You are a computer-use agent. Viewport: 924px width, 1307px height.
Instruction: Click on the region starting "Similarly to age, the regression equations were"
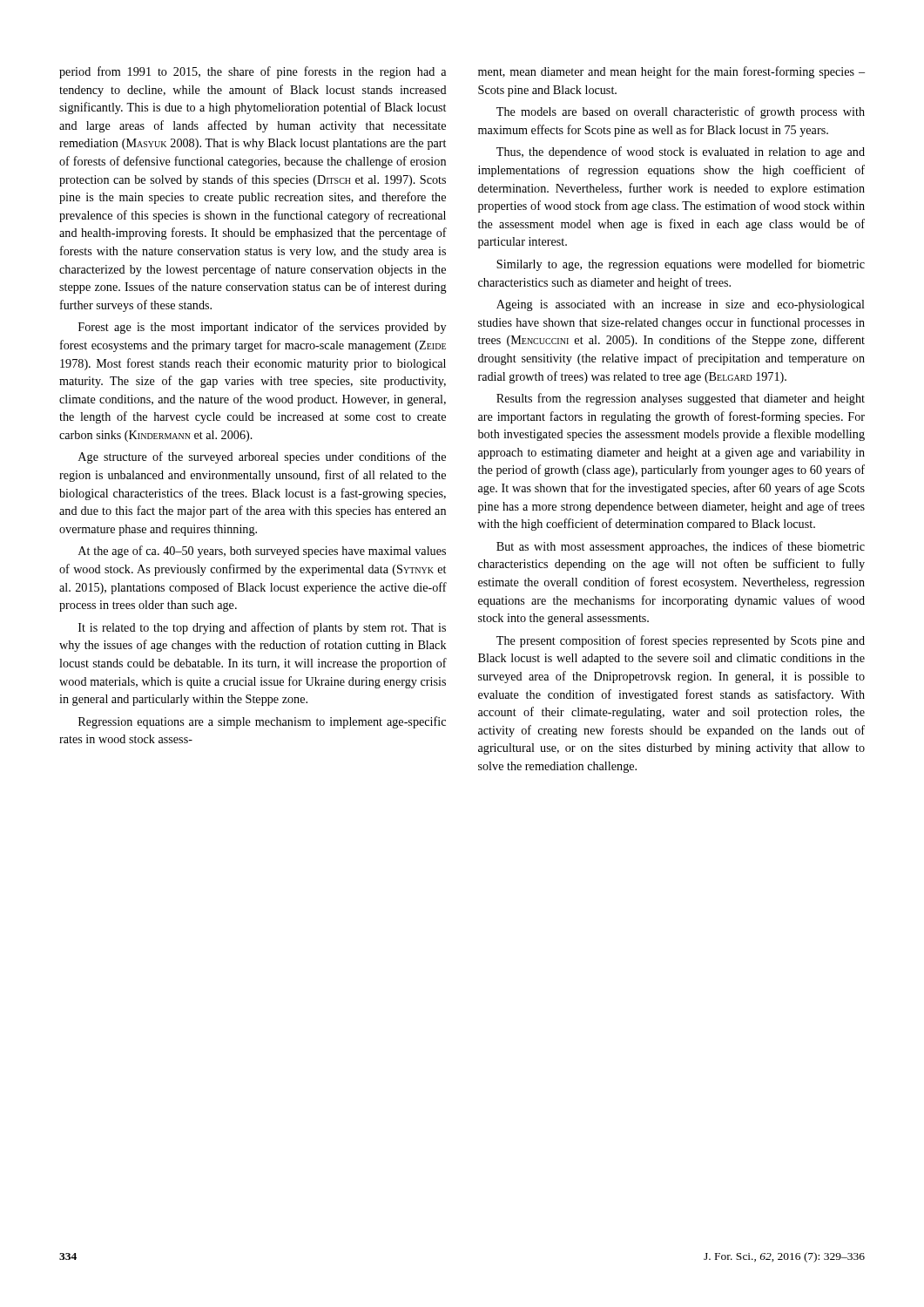coord(671,273)
